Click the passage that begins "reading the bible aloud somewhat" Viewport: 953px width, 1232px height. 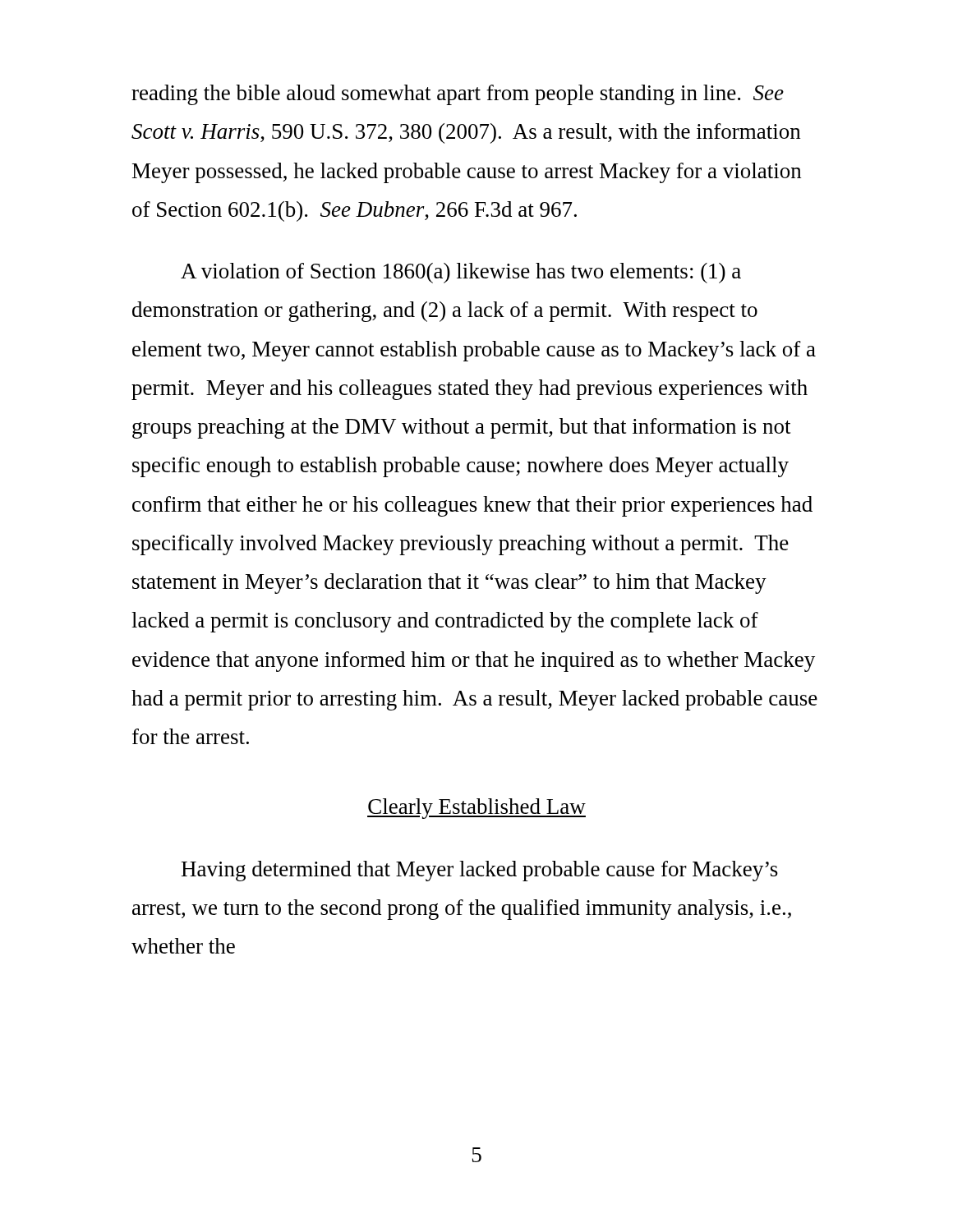click(x=458, y=95)
